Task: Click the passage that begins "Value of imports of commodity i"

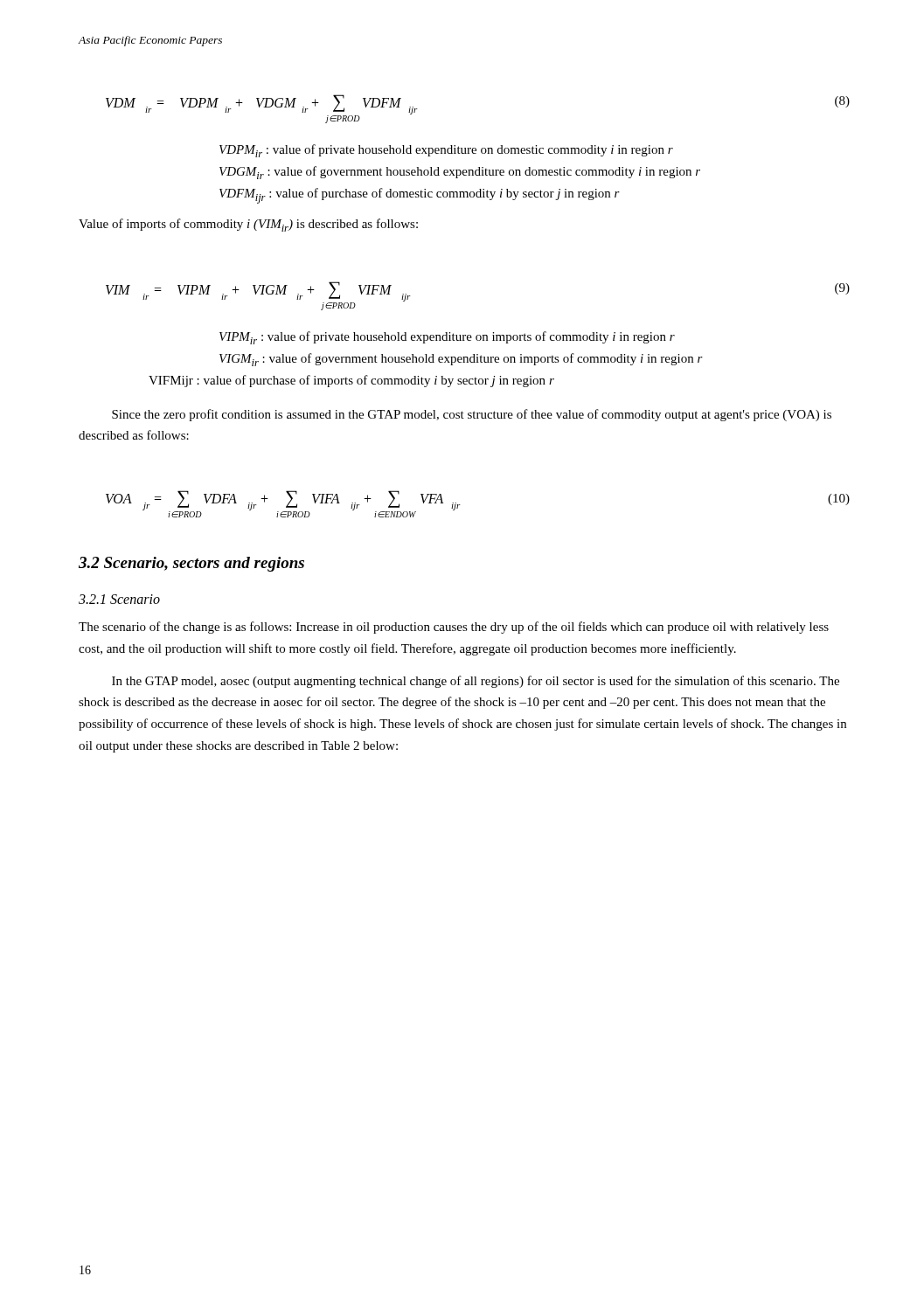Action: (249, 225)
